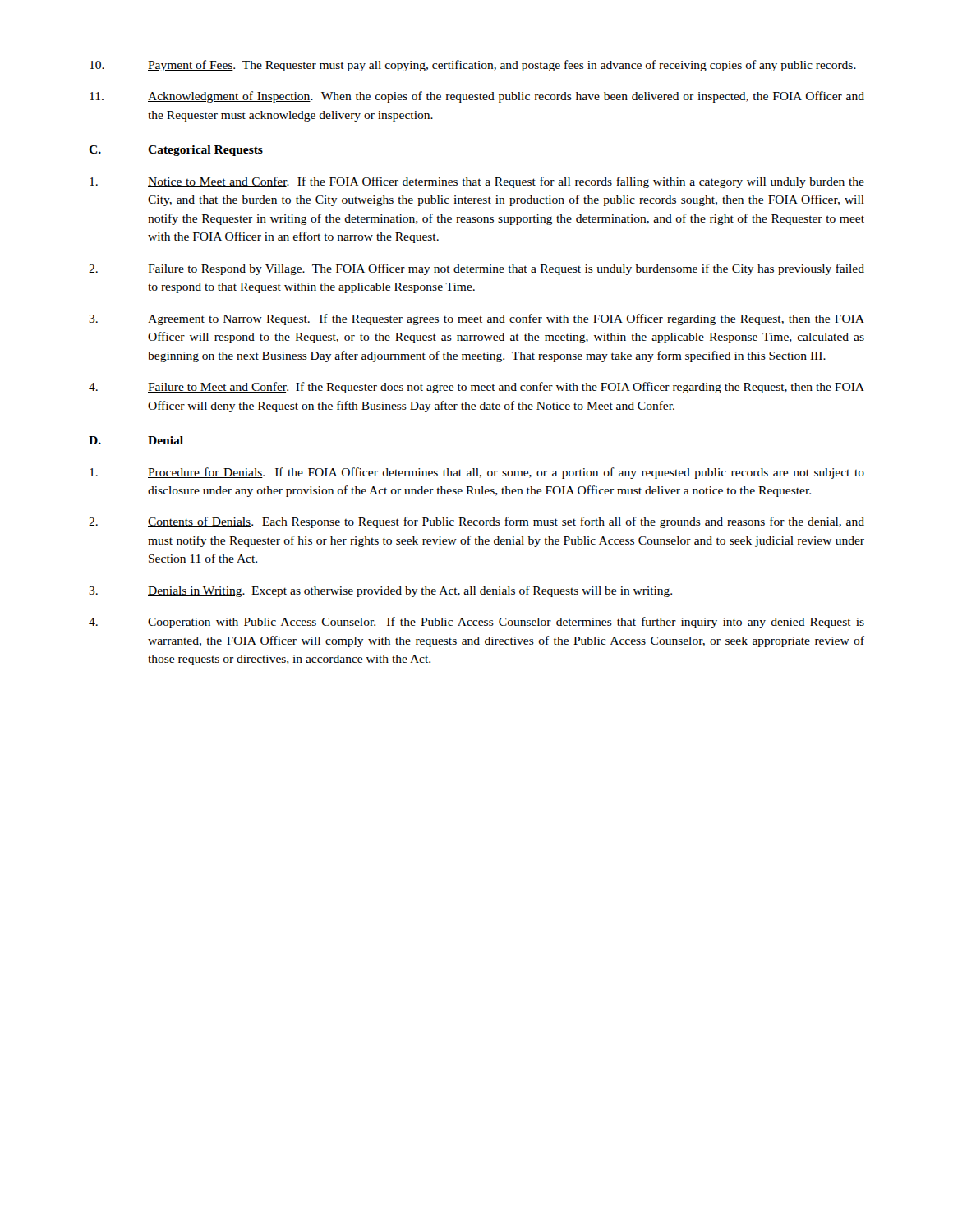Locate the list item that says "2. Failure to Respond by Village. The FOIA"
The width and height of the screenshot is (953, 1232).
(476, 278)
